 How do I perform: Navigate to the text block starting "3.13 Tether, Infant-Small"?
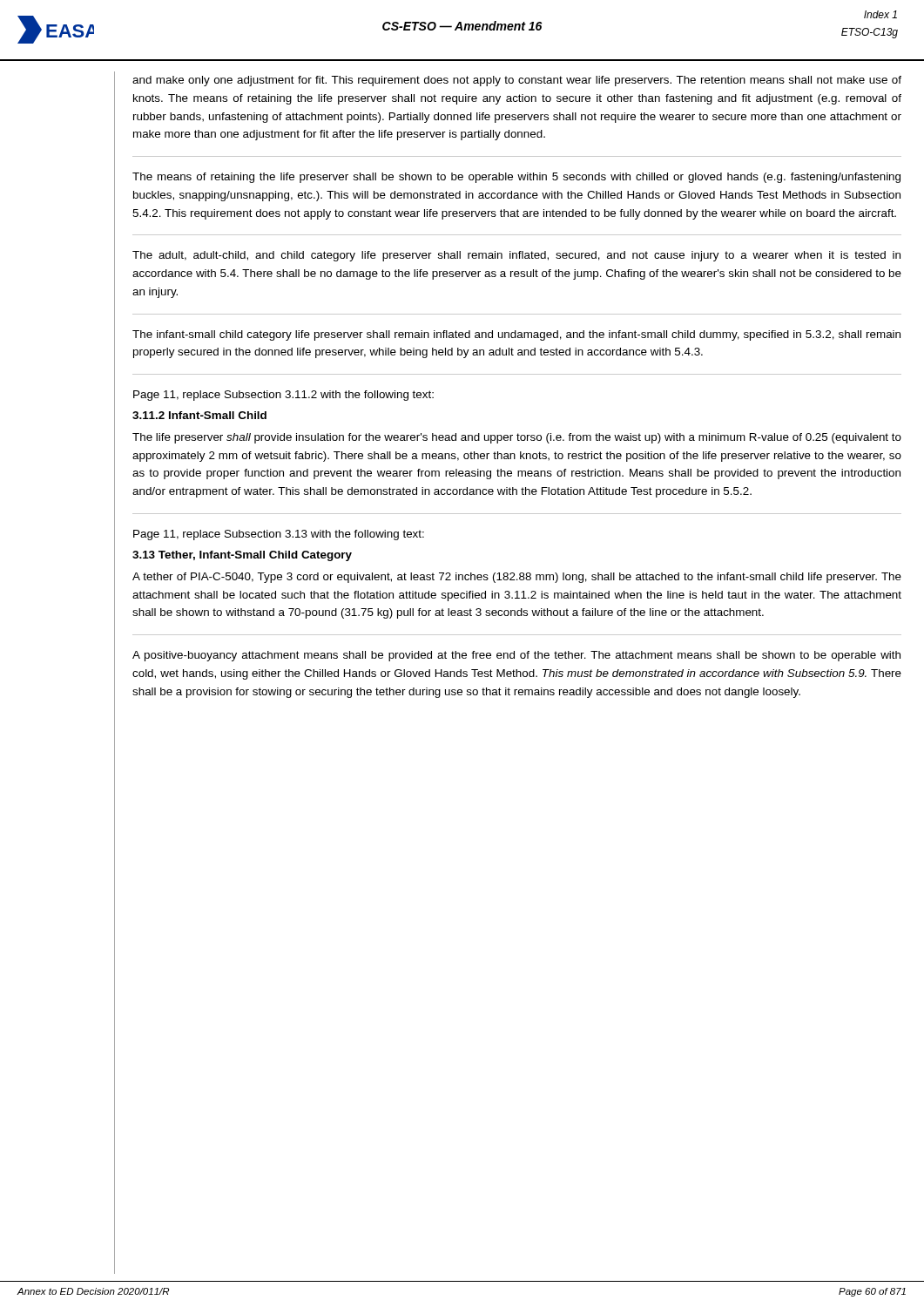coord(242,554)
